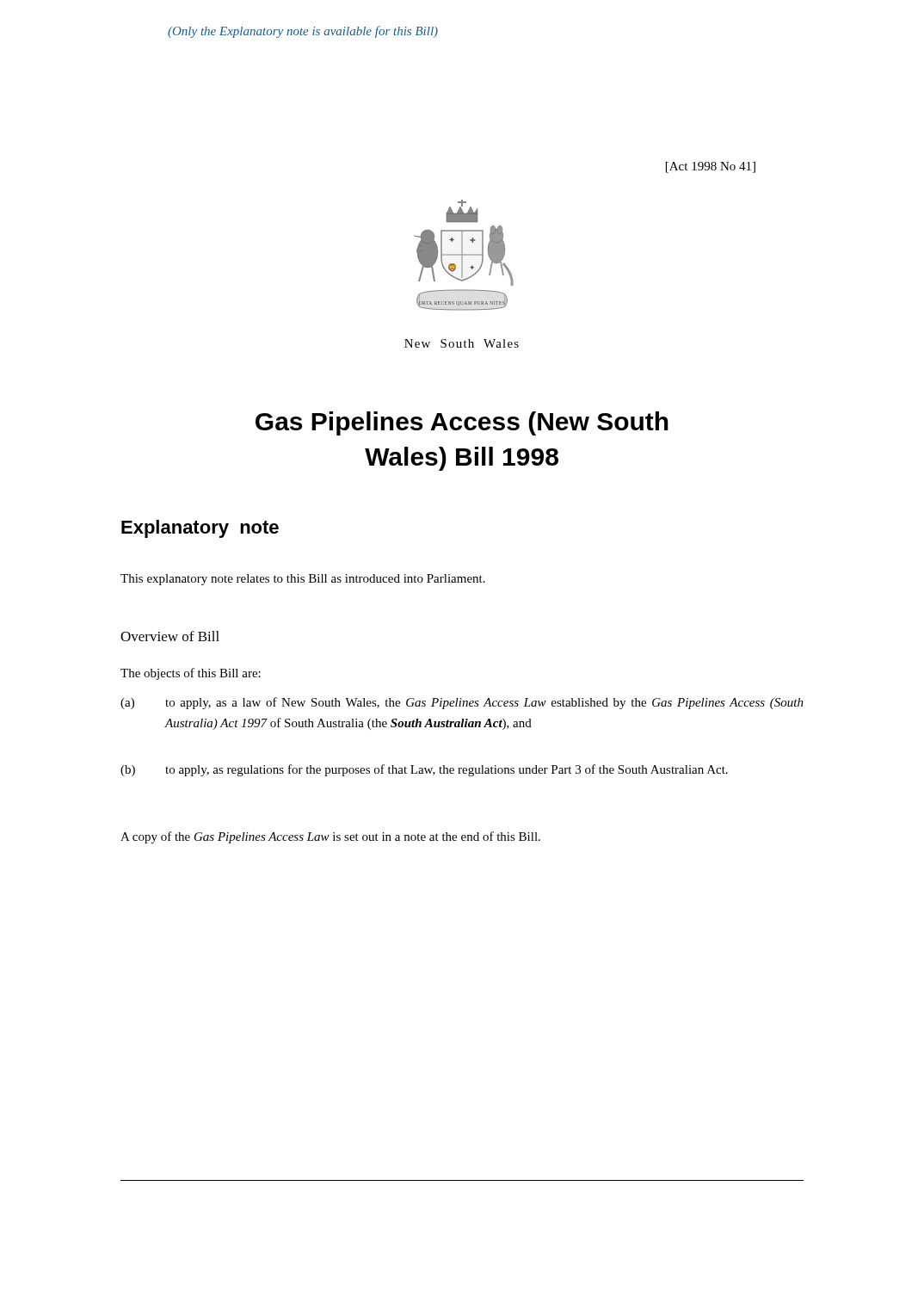Locate the element starting "Explanatory note"

(x=200, y=527)
